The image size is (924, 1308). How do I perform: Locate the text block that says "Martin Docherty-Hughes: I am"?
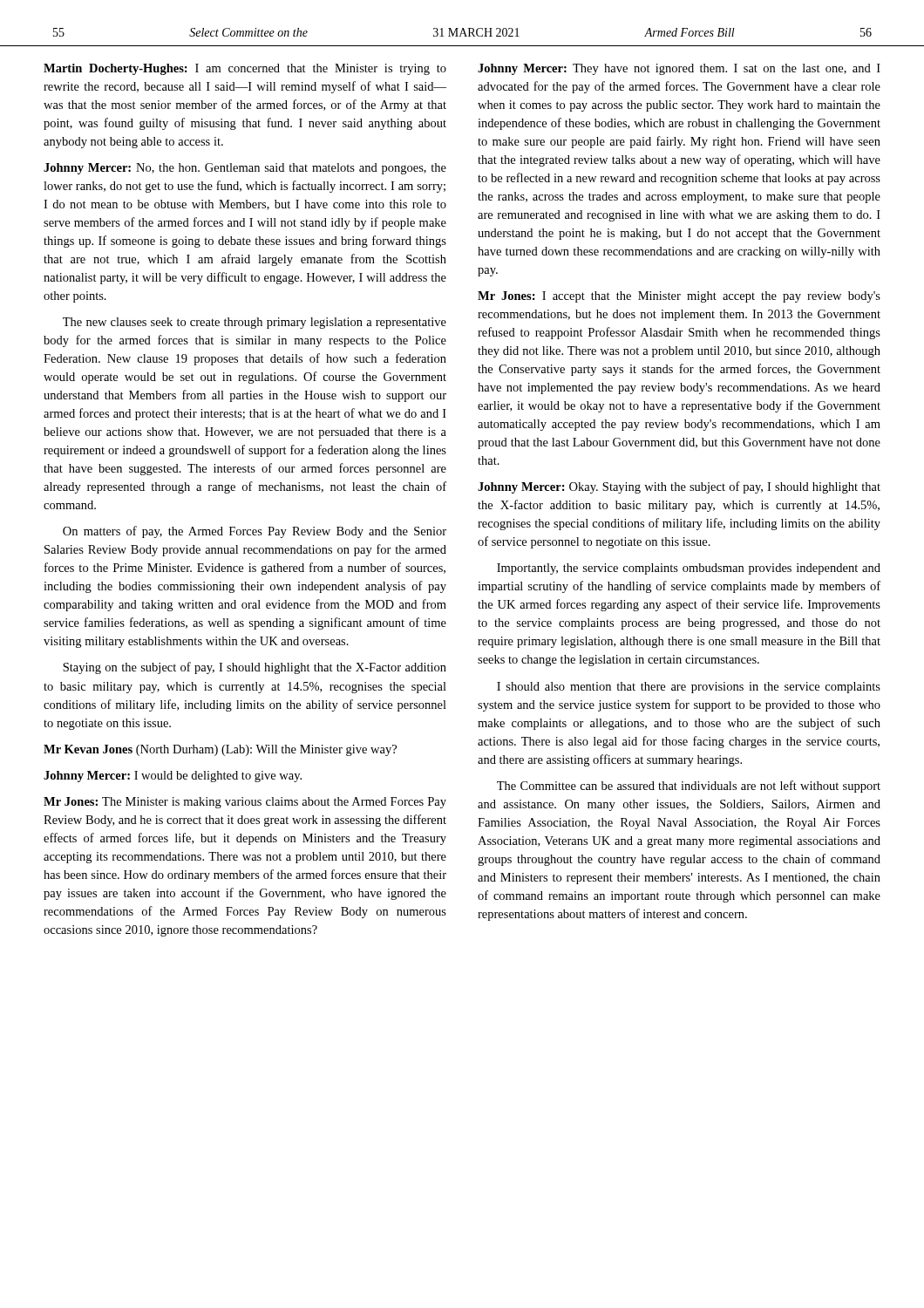pos(245,105)
